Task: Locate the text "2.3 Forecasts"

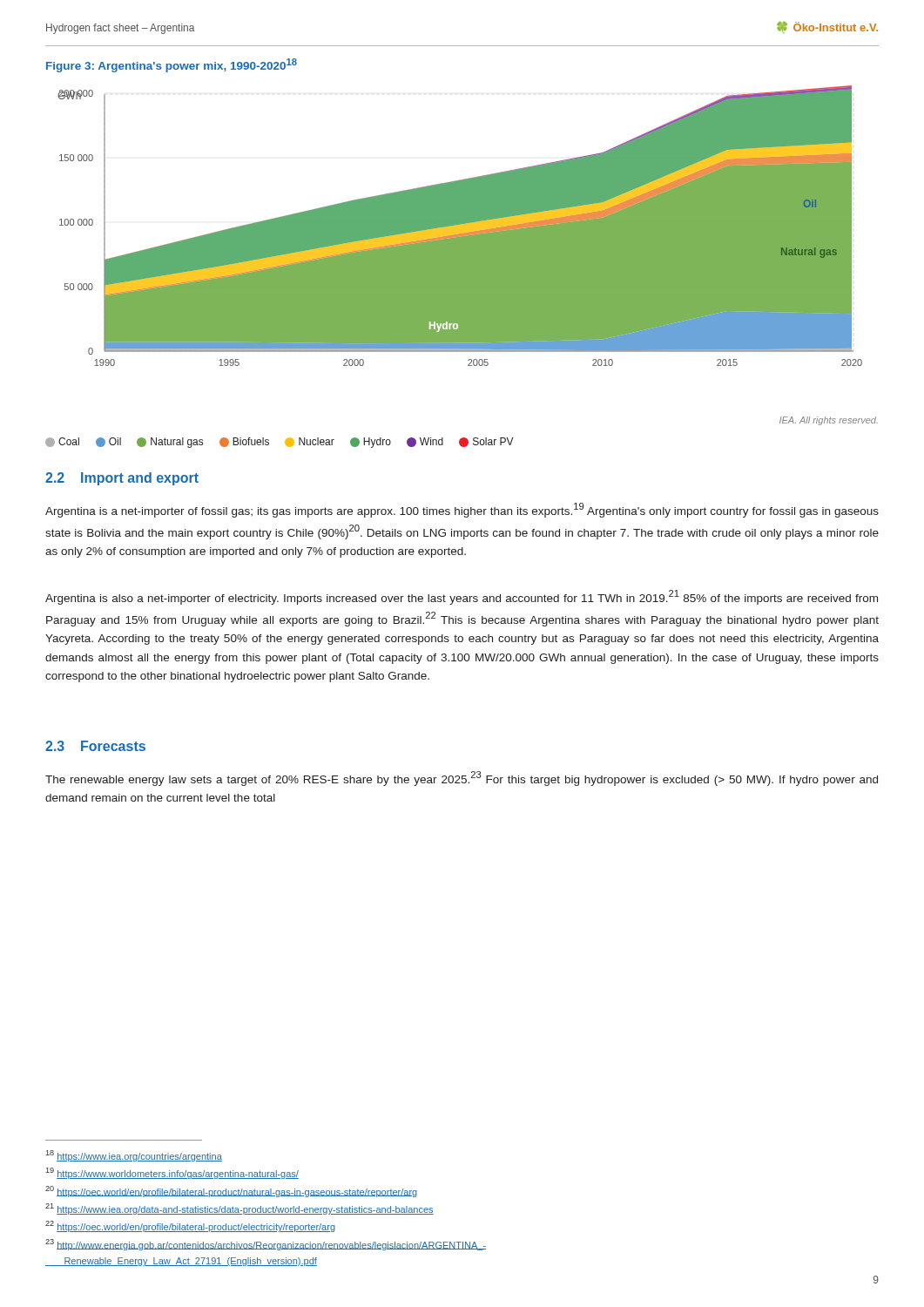Action: click(96, 746)
